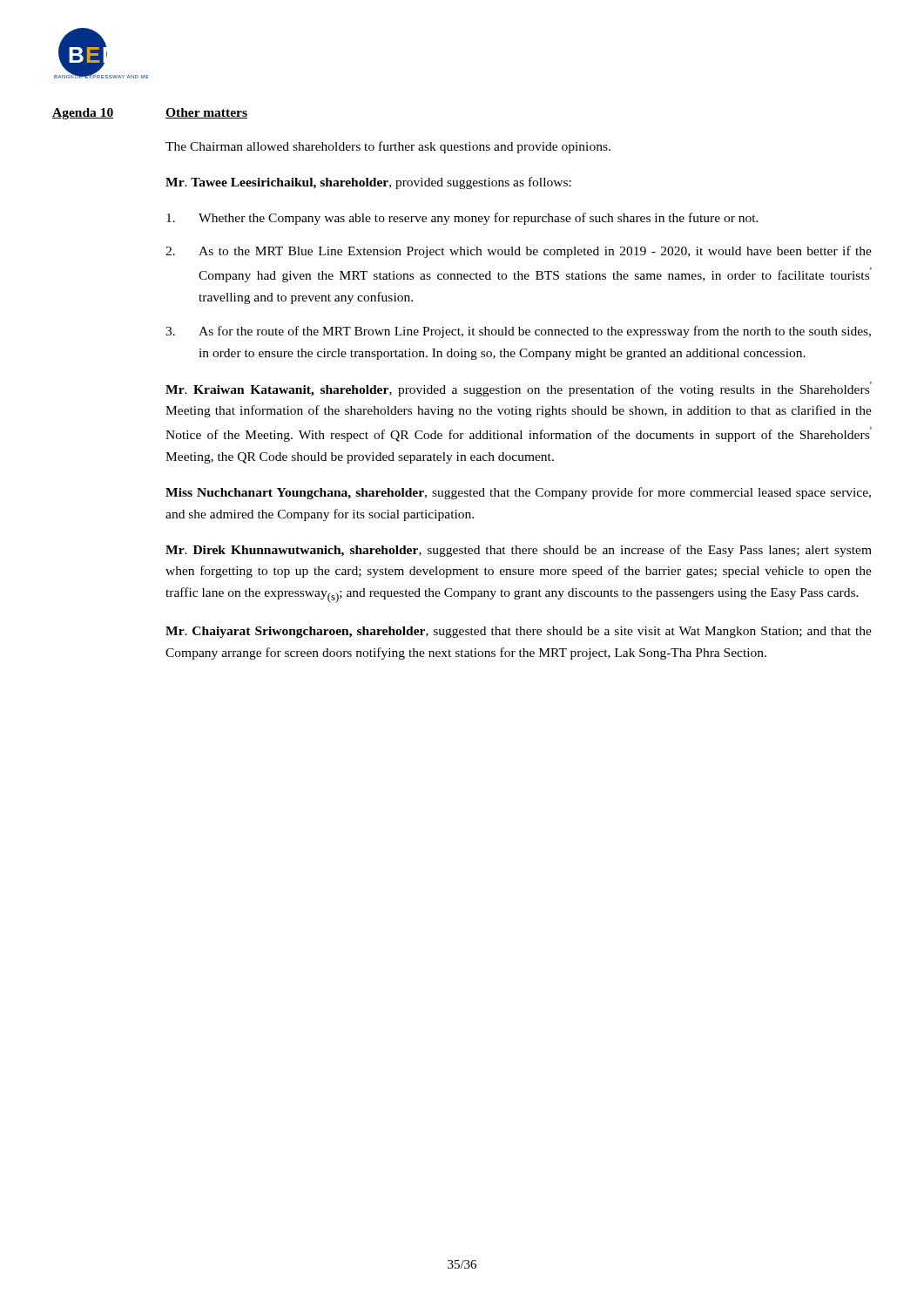Viewport: 924px width, 1307px height.
Task: Where is the passage that starts "3. As for the route of the"?
Action: coord(519,342)
